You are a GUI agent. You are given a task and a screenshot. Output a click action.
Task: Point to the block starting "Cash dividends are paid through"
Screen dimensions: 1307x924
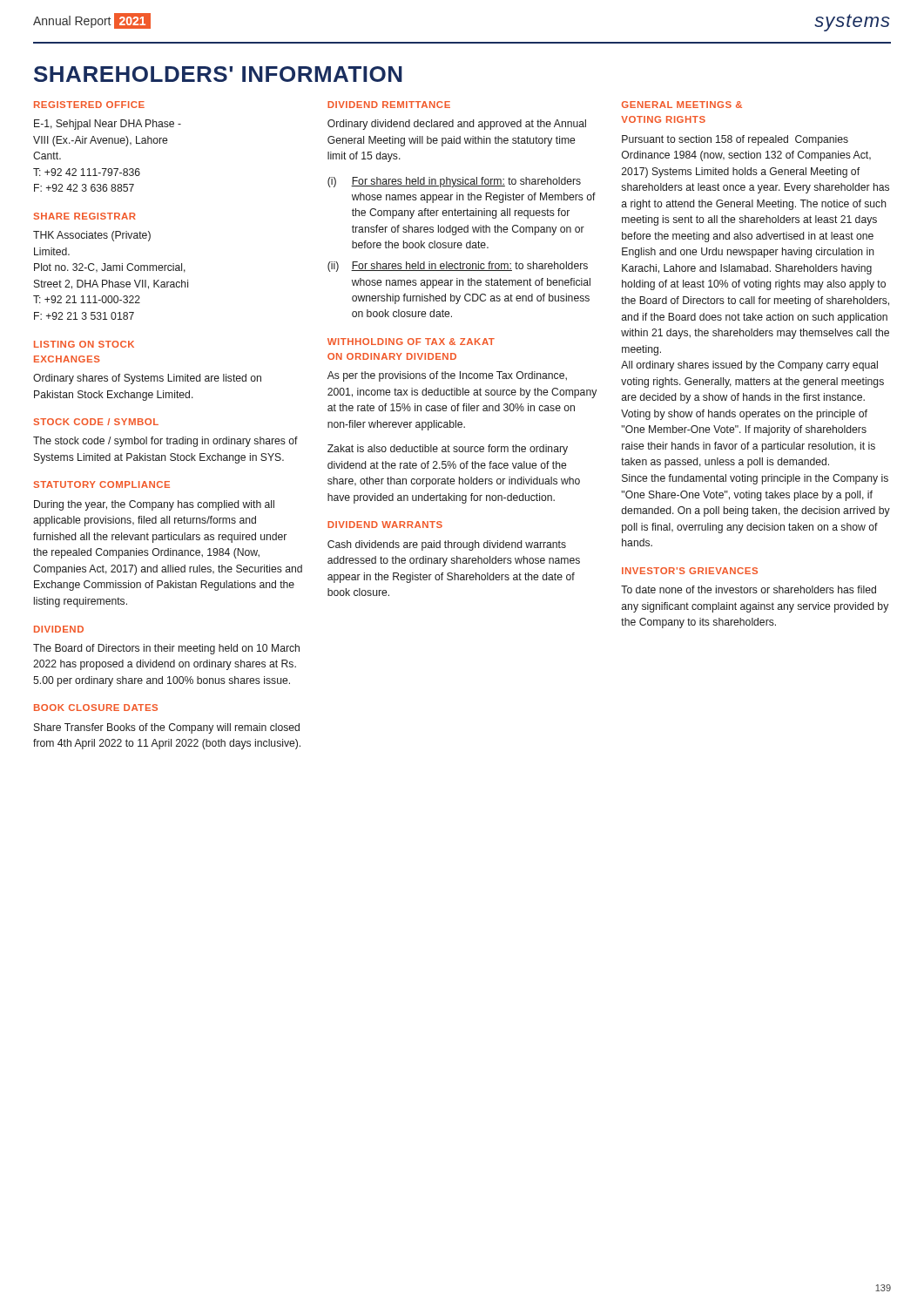(454, 569)
